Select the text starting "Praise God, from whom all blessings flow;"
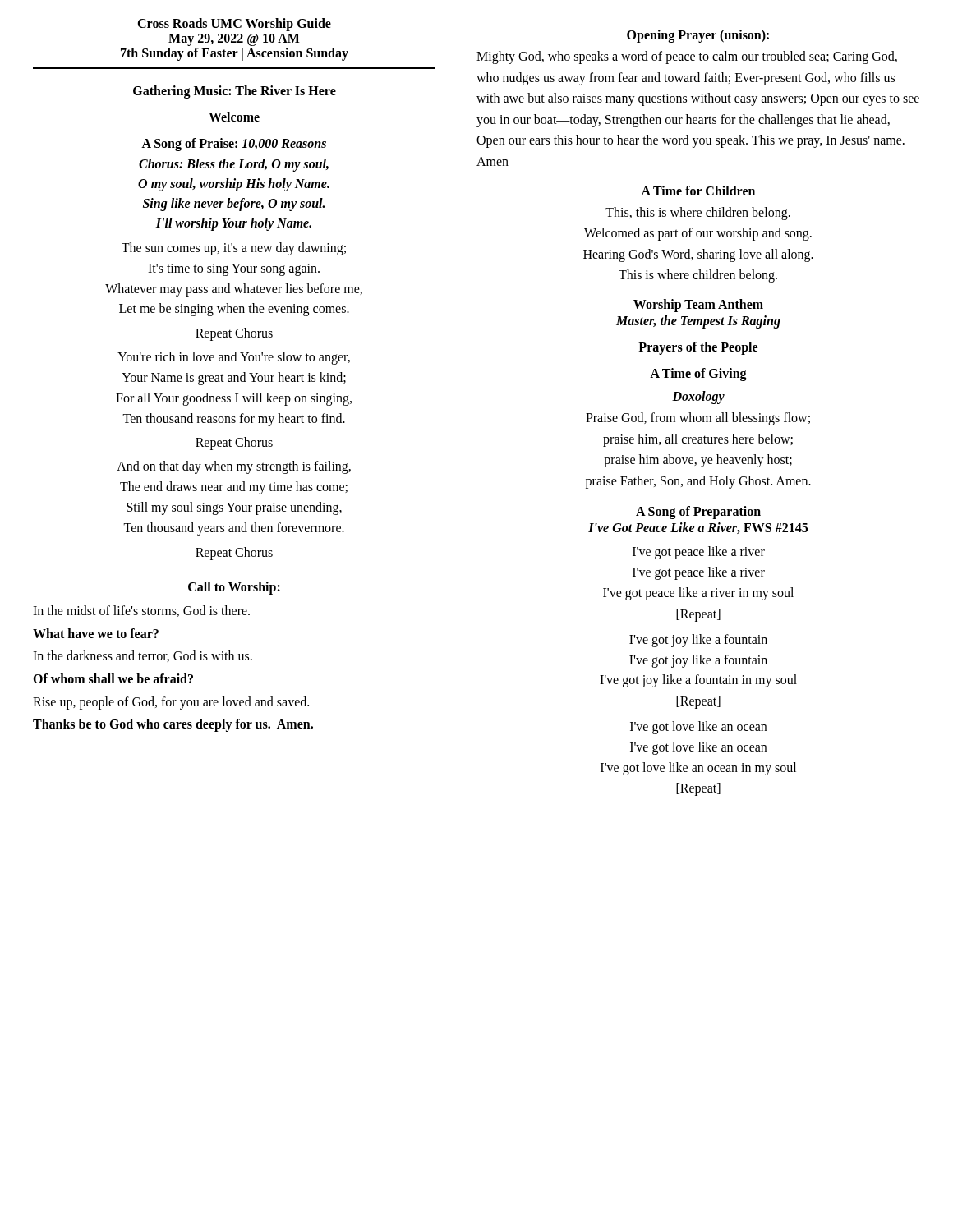 tap(698, 449)
